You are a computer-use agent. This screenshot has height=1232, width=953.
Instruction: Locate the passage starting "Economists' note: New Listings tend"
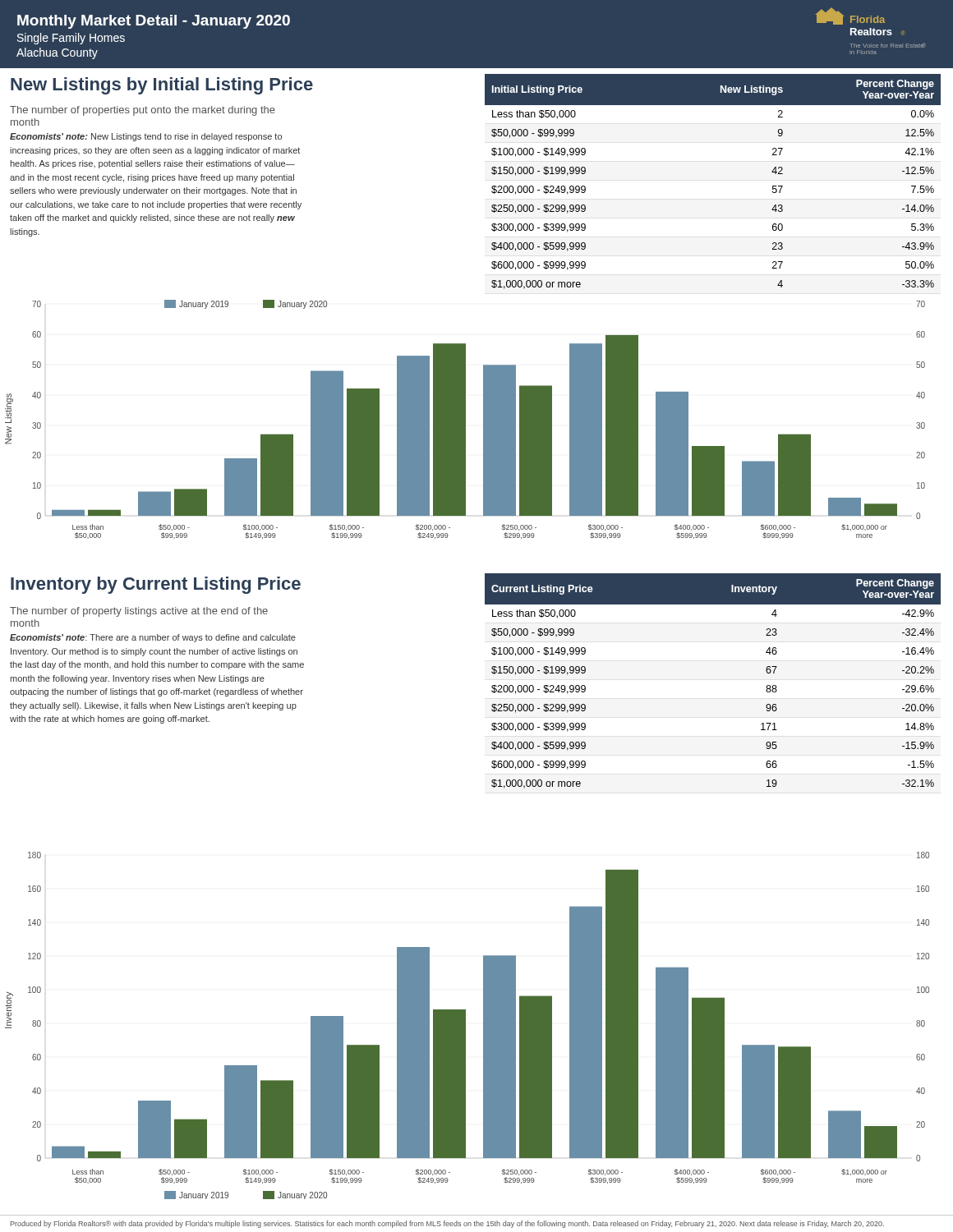pos(158,184)
